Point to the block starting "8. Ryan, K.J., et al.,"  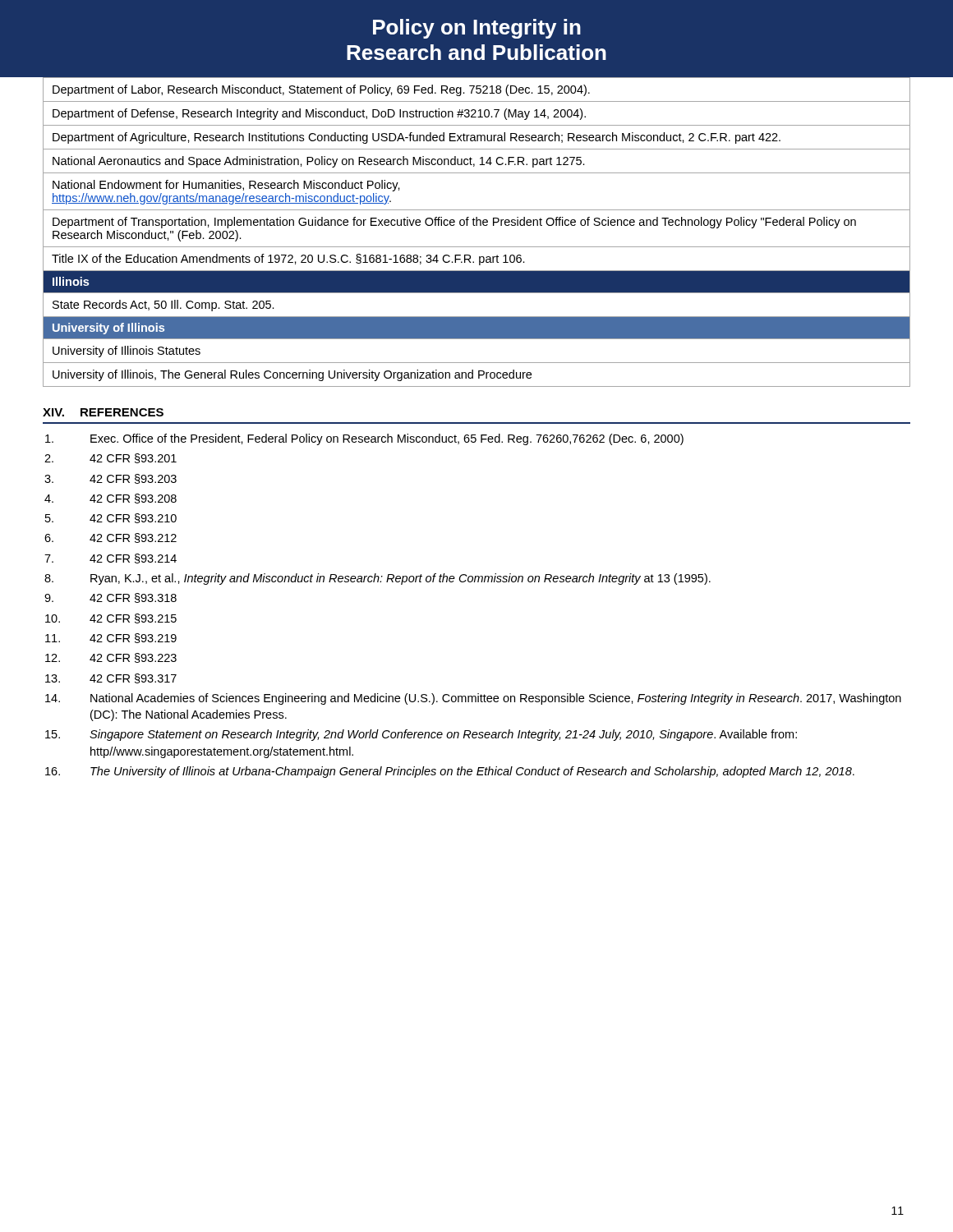click(x=476, y=578)
